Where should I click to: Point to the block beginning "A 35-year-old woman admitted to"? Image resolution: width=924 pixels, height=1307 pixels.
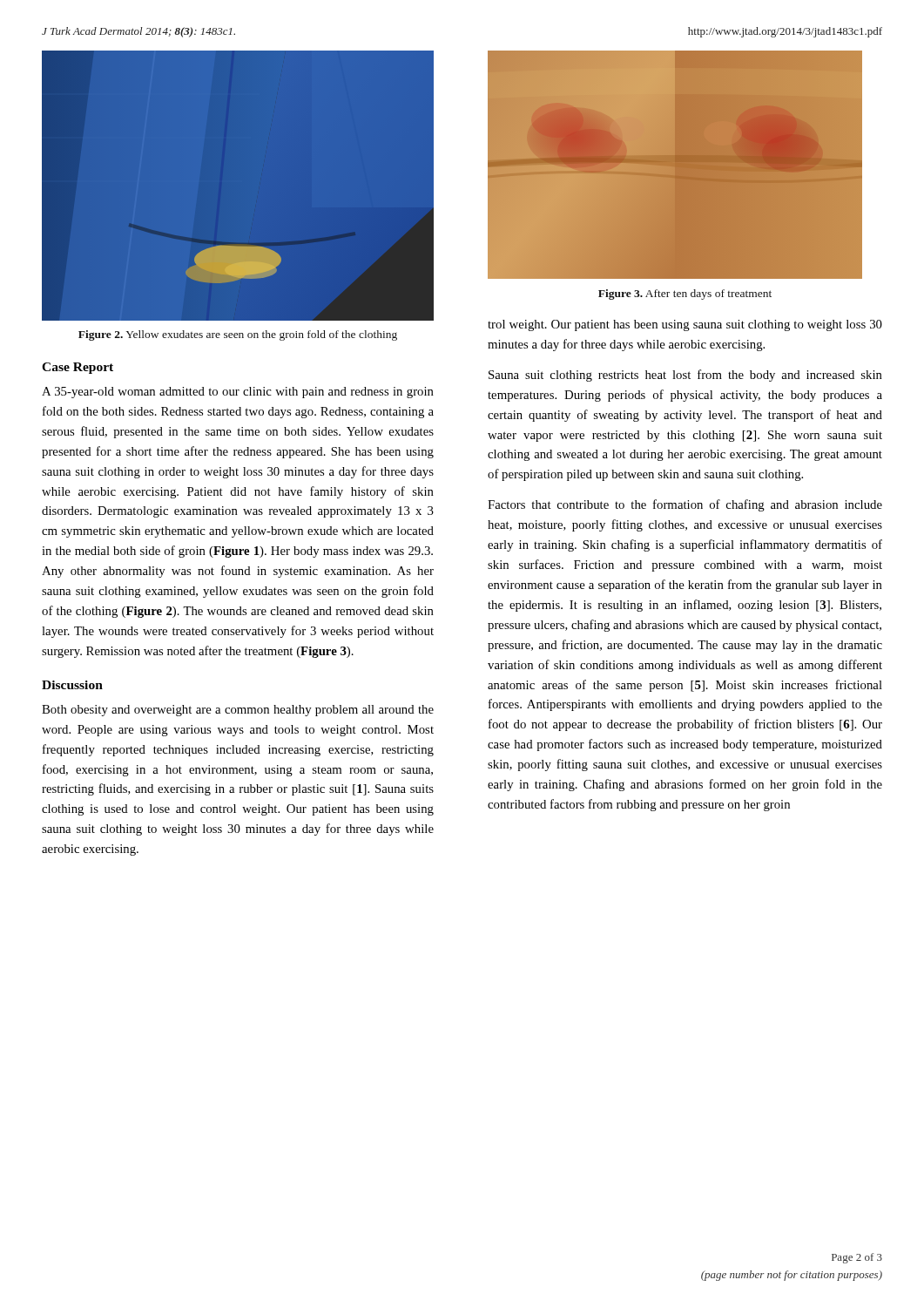click(x=238, y=521)
